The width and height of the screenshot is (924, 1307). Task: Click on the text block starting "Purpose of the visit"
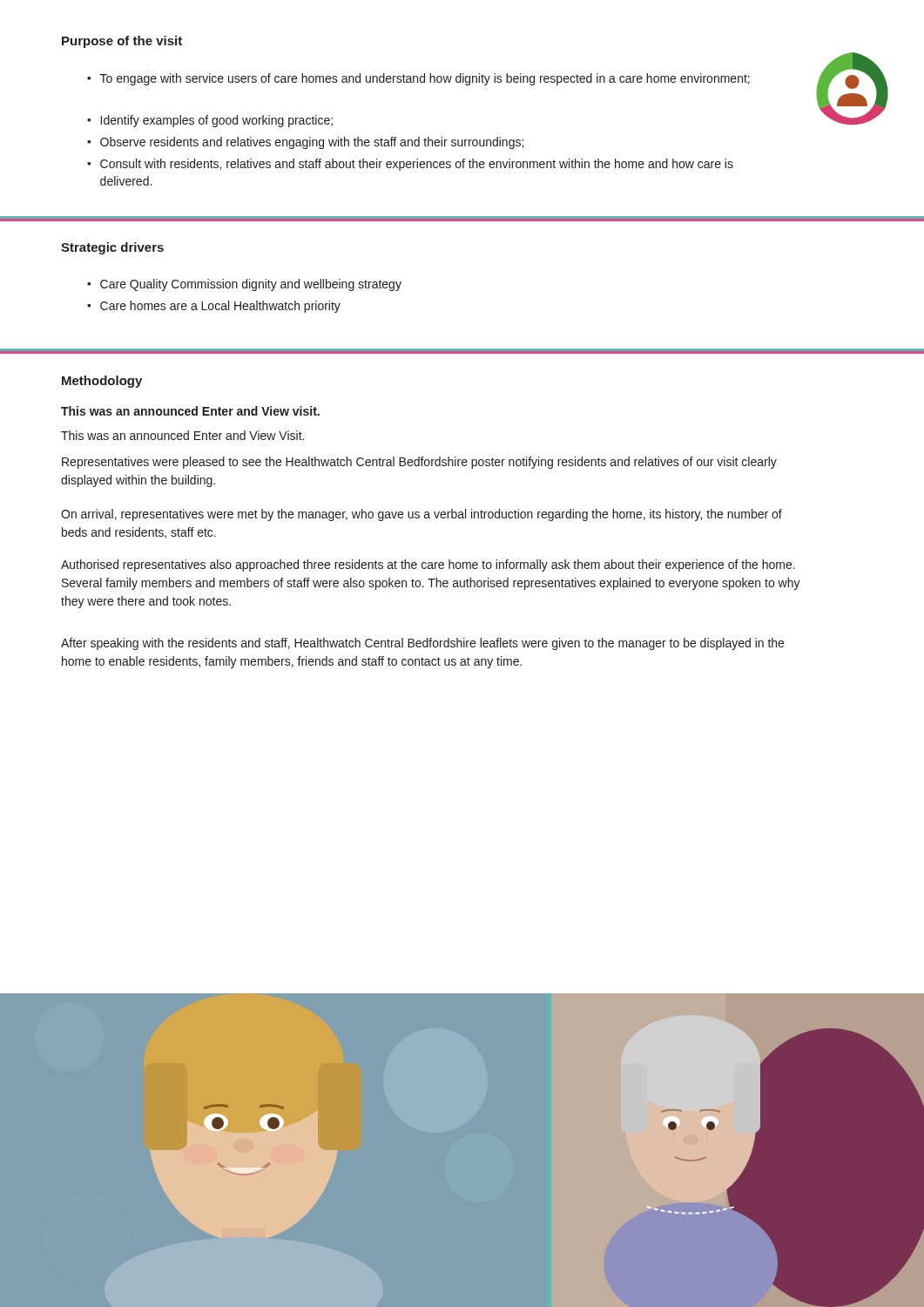tap(122, 41)
